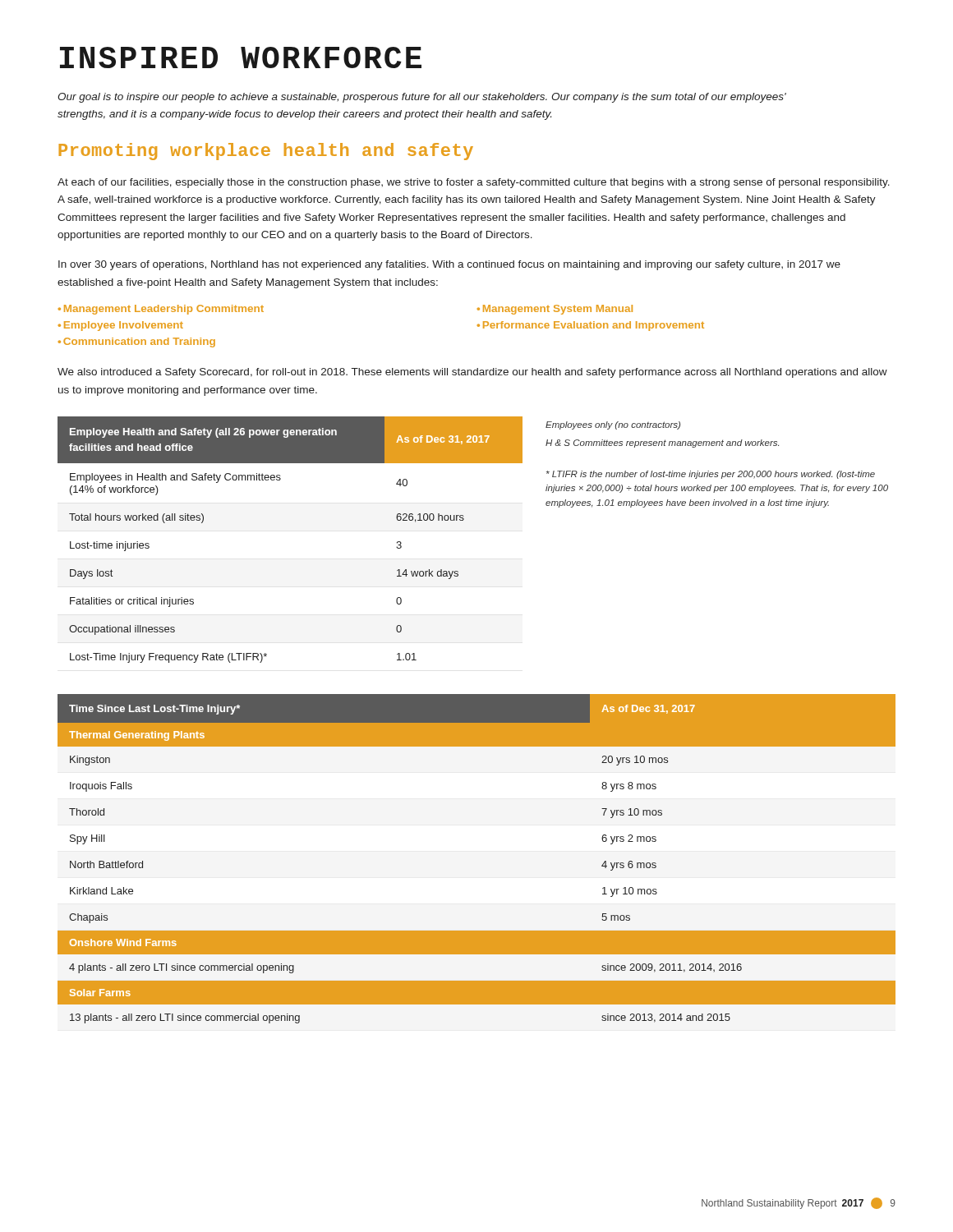Select the table that reads "14 work days"
The image size is (953, 1232).
pyautogui.click(x=290, y=544)
